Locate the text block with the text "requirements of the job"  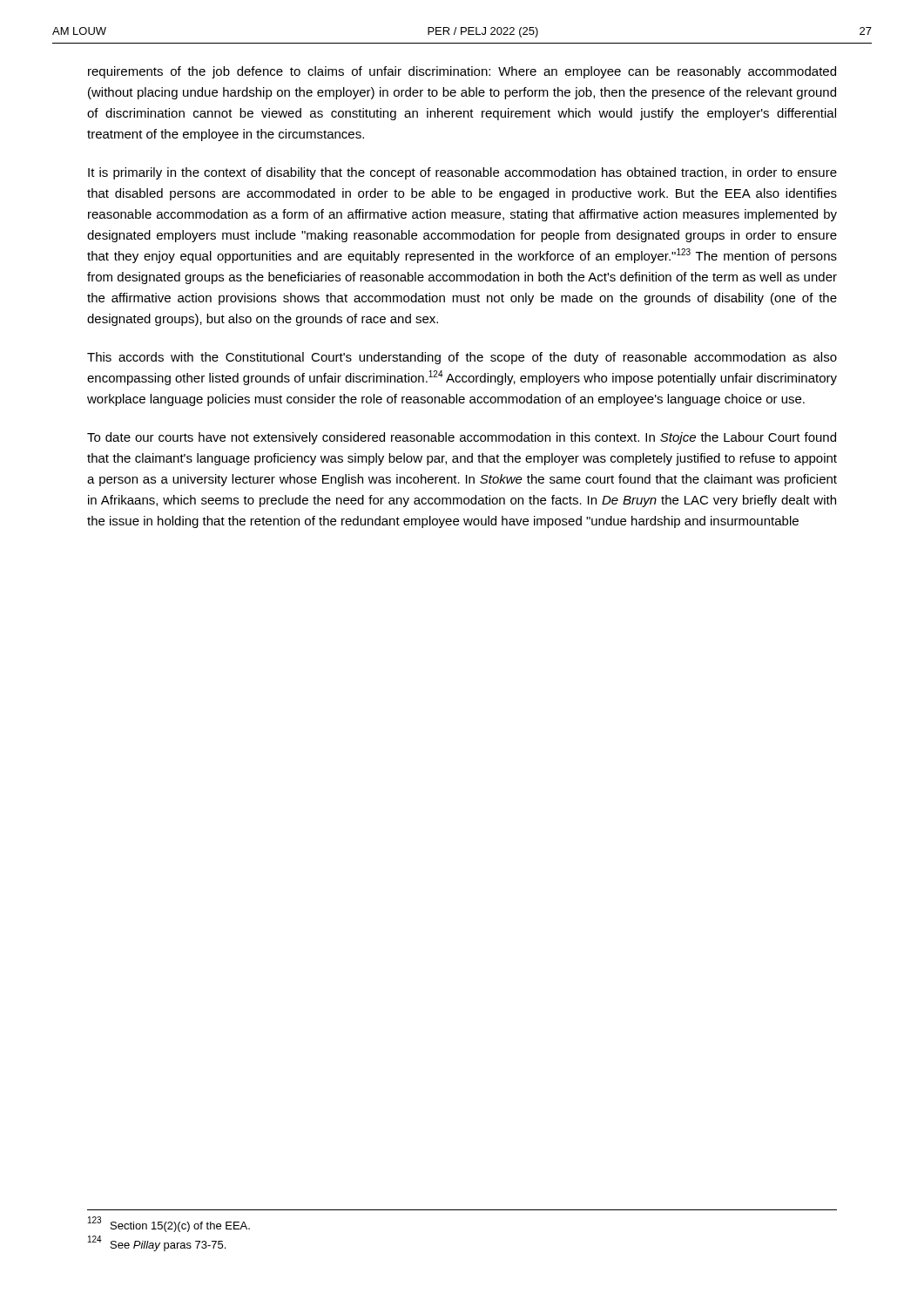(462, 102)
